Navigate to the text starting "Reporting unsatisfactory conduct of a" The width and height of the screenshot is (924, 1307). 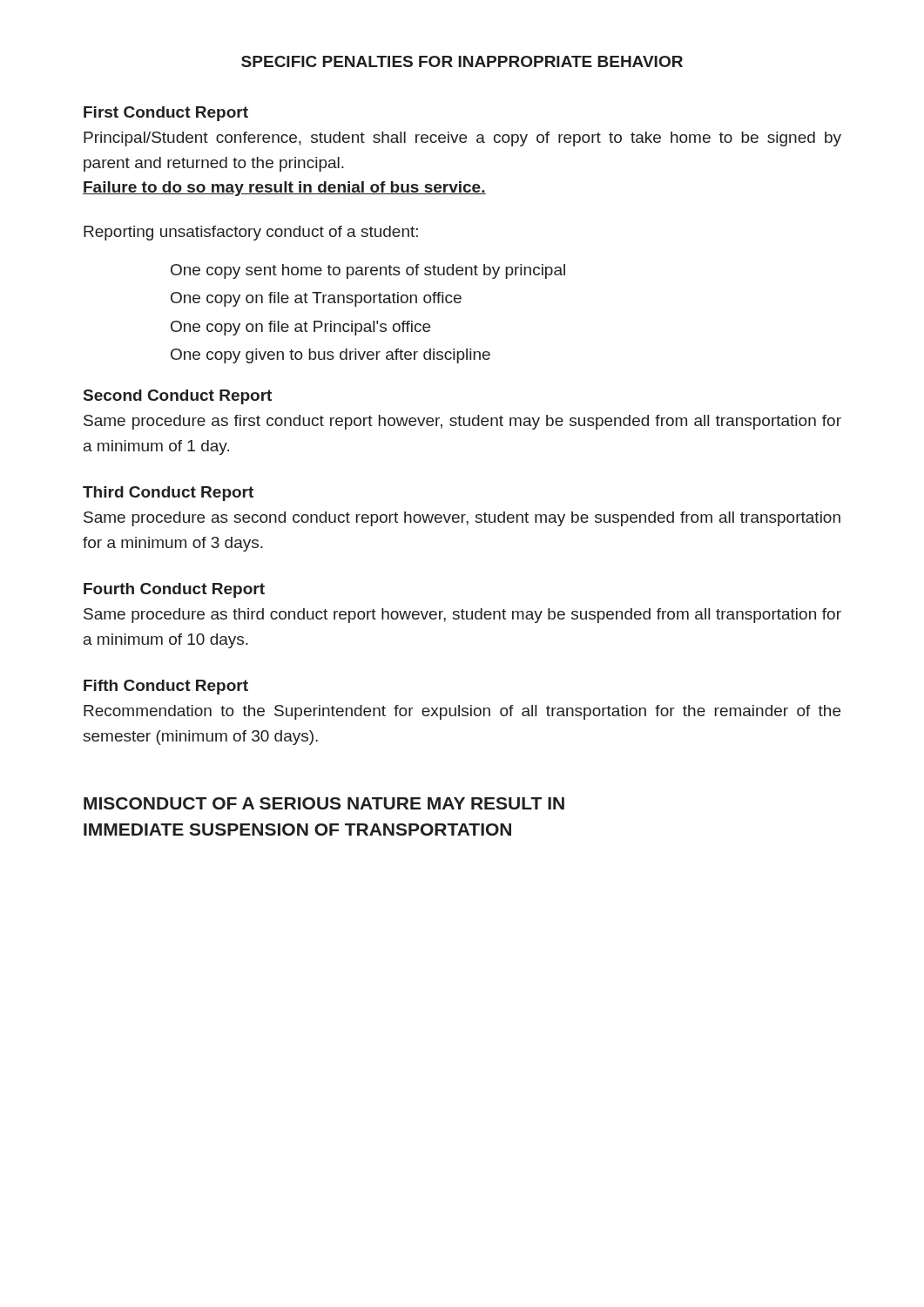pos(251,231)
